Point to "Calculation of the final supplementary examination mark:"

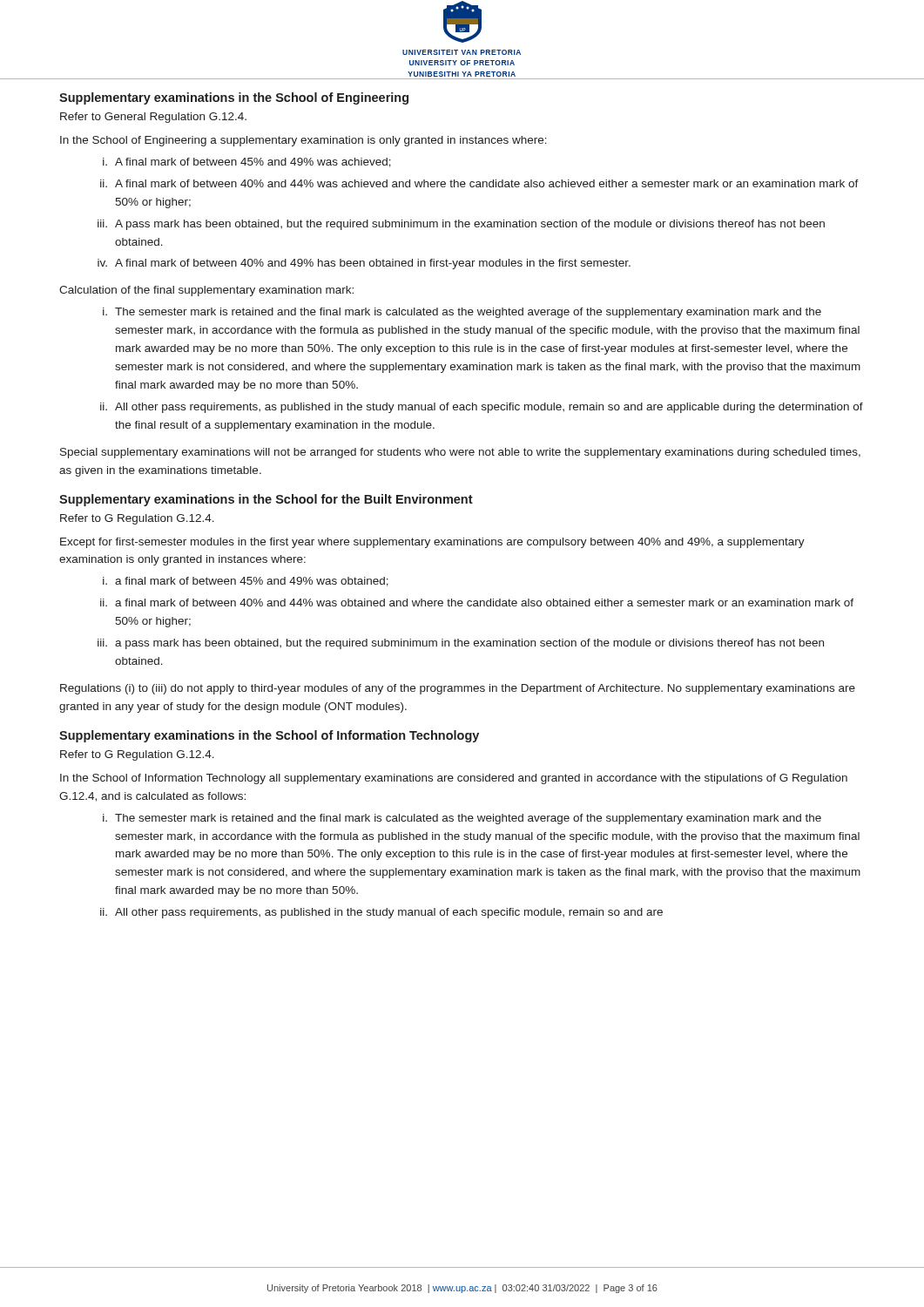(207, 290)
